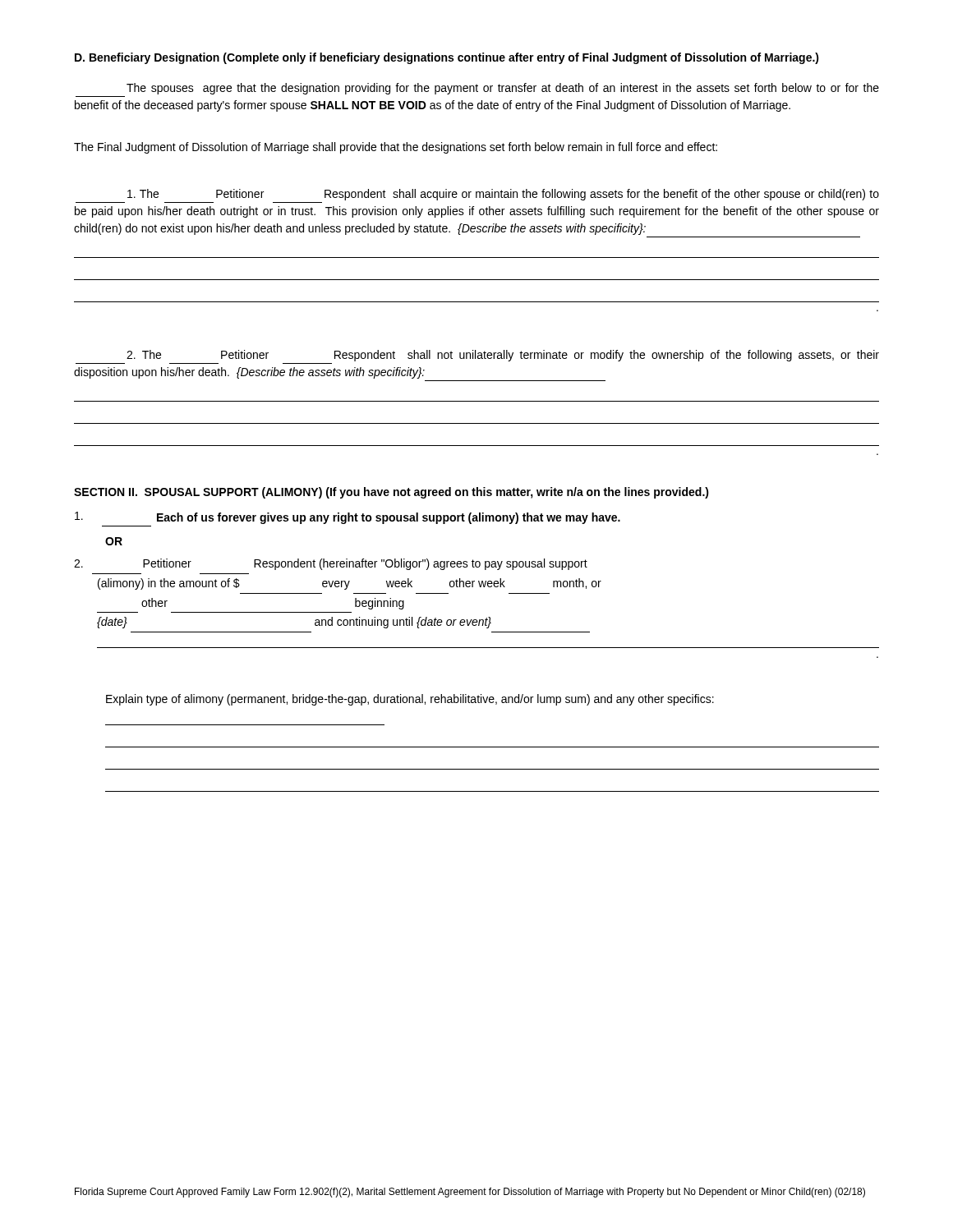Locate the block of text that opens with "The Final Judgment of Dissolution of"

point(396,147)
